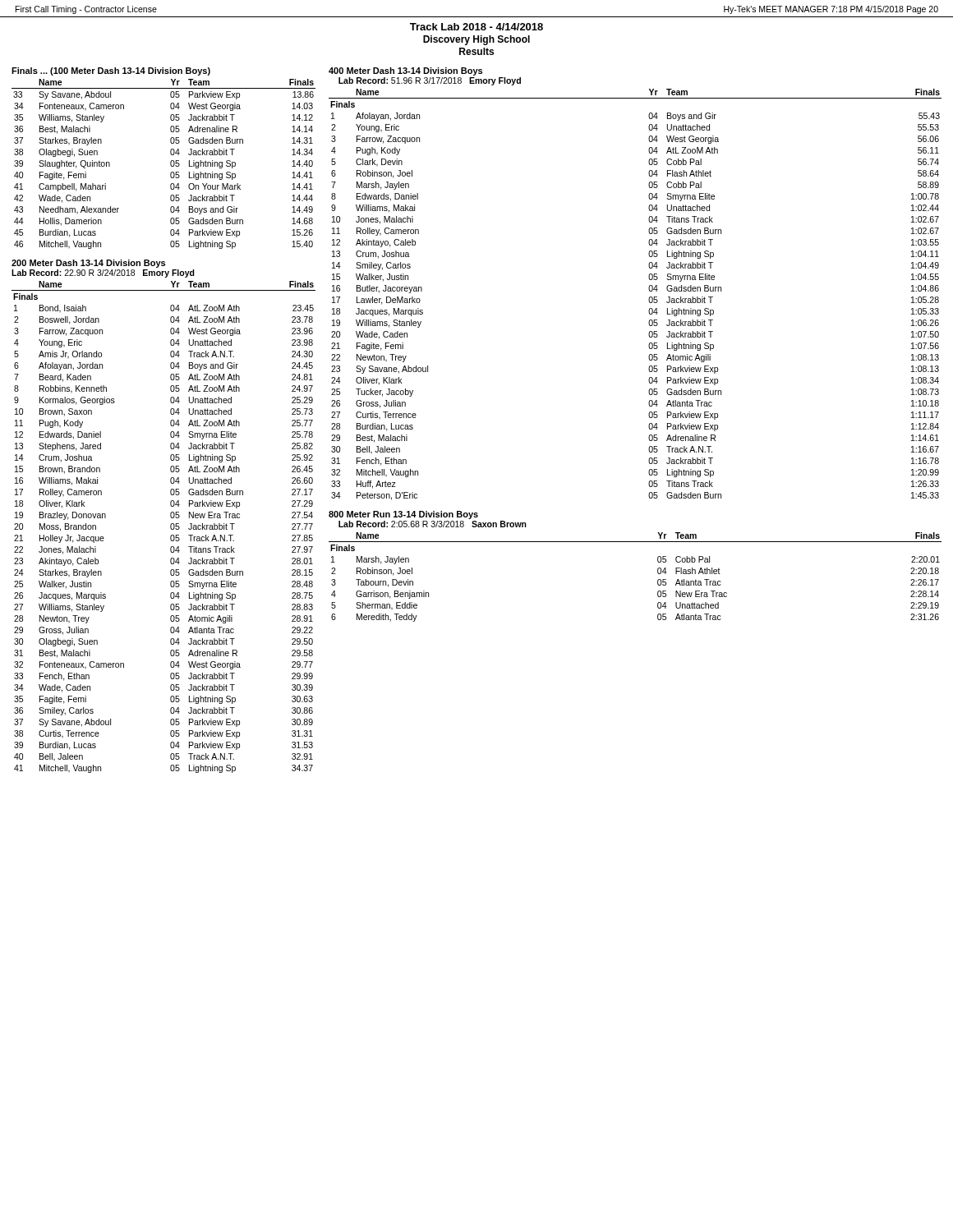Image resolution: width=953 pixels, height=1232 pixels.
Task: Click where it says "Discovery High School"
Action: pyautogui.click(x=476, y=39)
